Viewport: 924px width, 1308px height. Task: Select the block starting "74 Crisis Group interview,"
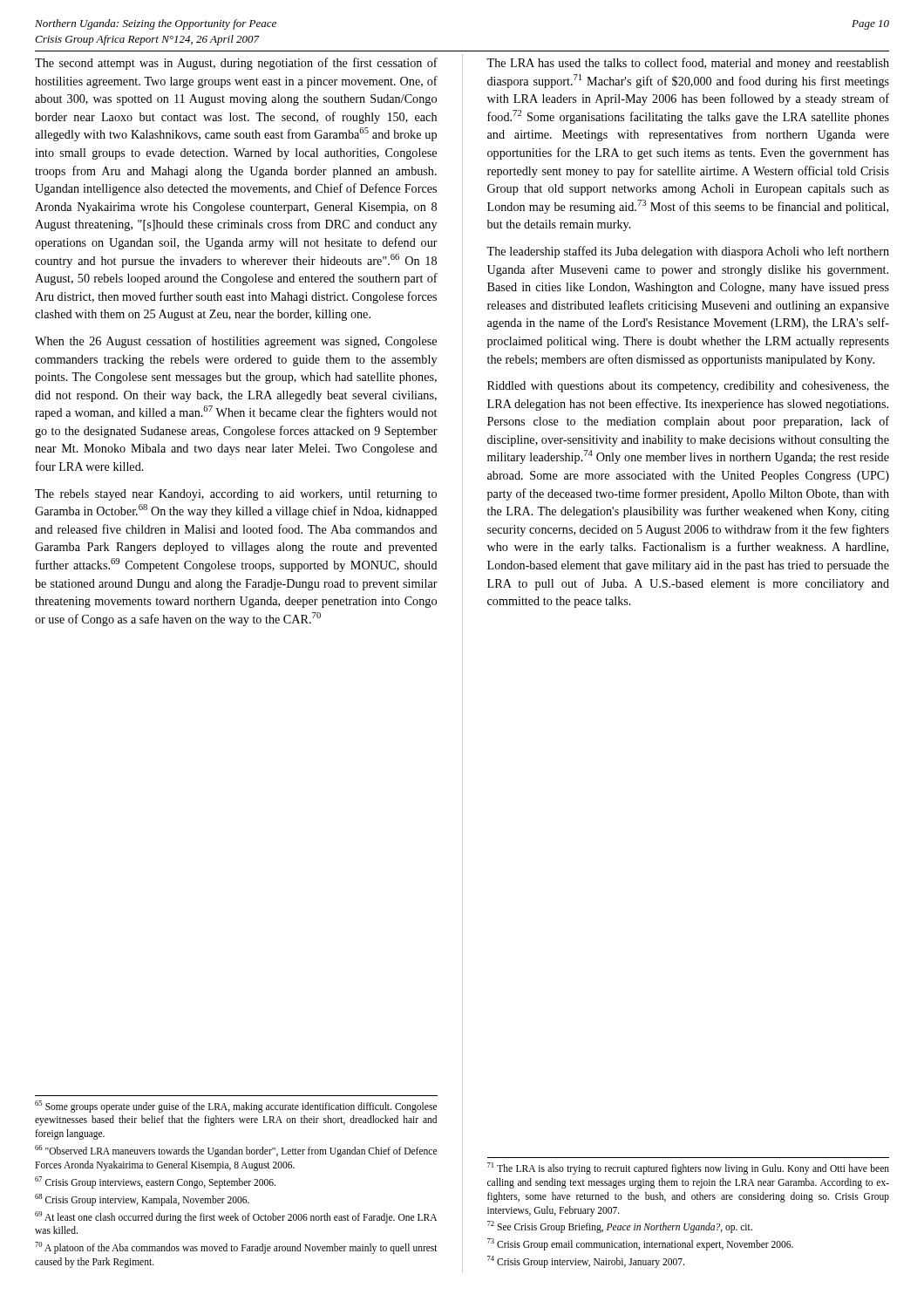(x=688, y=1263)
